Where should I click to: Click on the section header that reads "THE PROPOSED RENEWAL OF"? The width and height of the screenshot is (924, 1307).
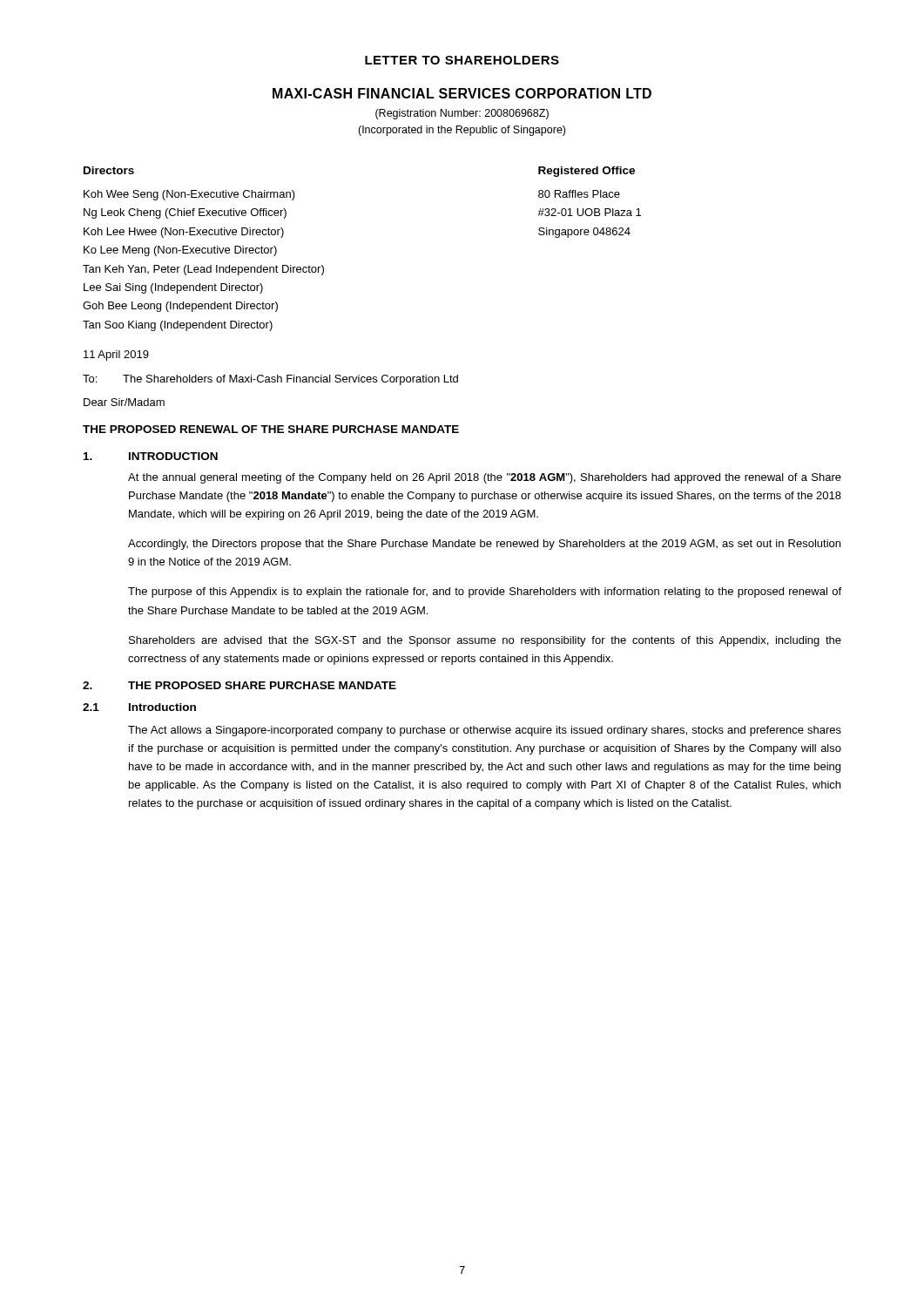[x=271, y=429]
